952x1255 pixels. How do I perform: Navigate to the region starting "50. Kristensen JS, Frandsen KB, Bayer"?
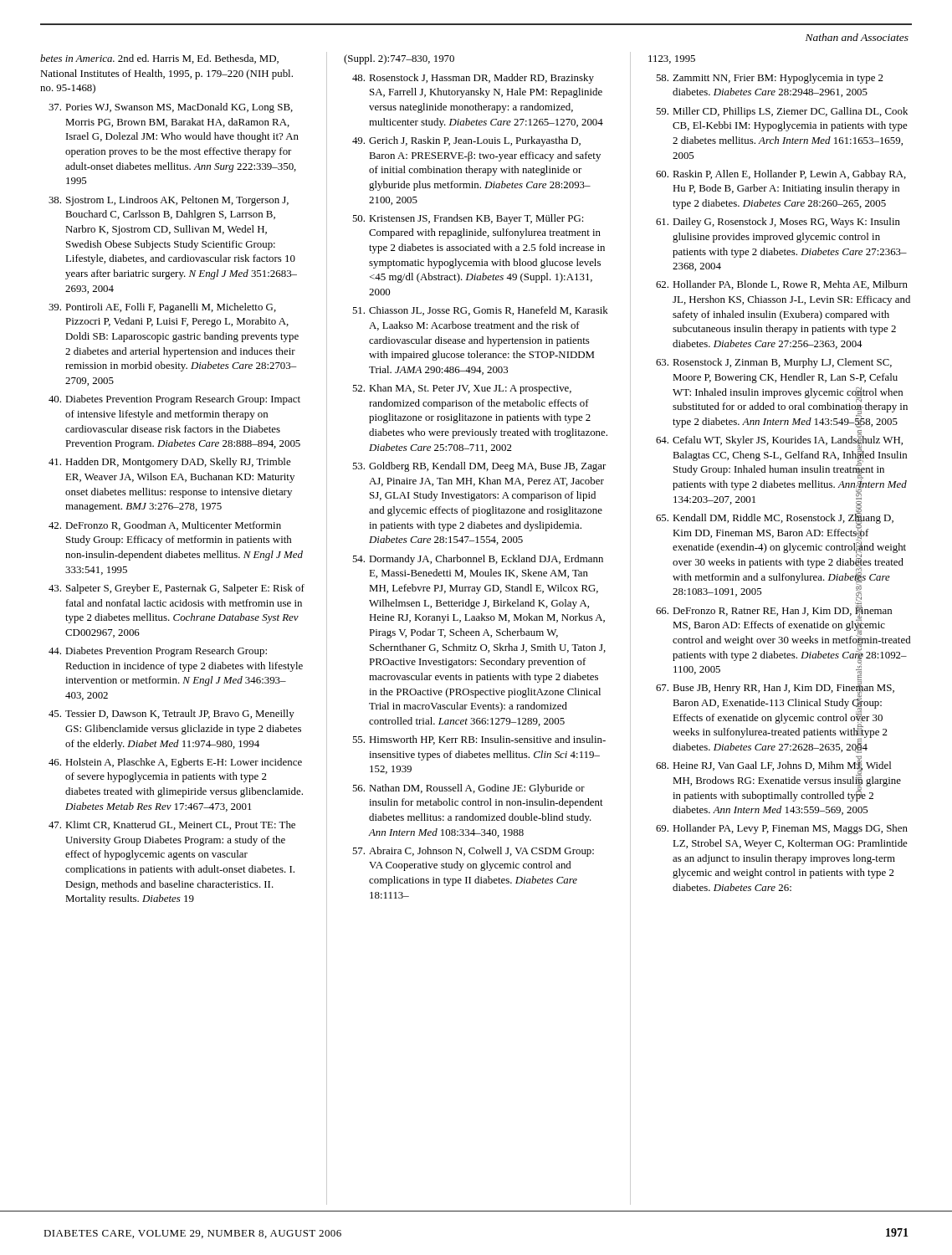click(476, 256)
